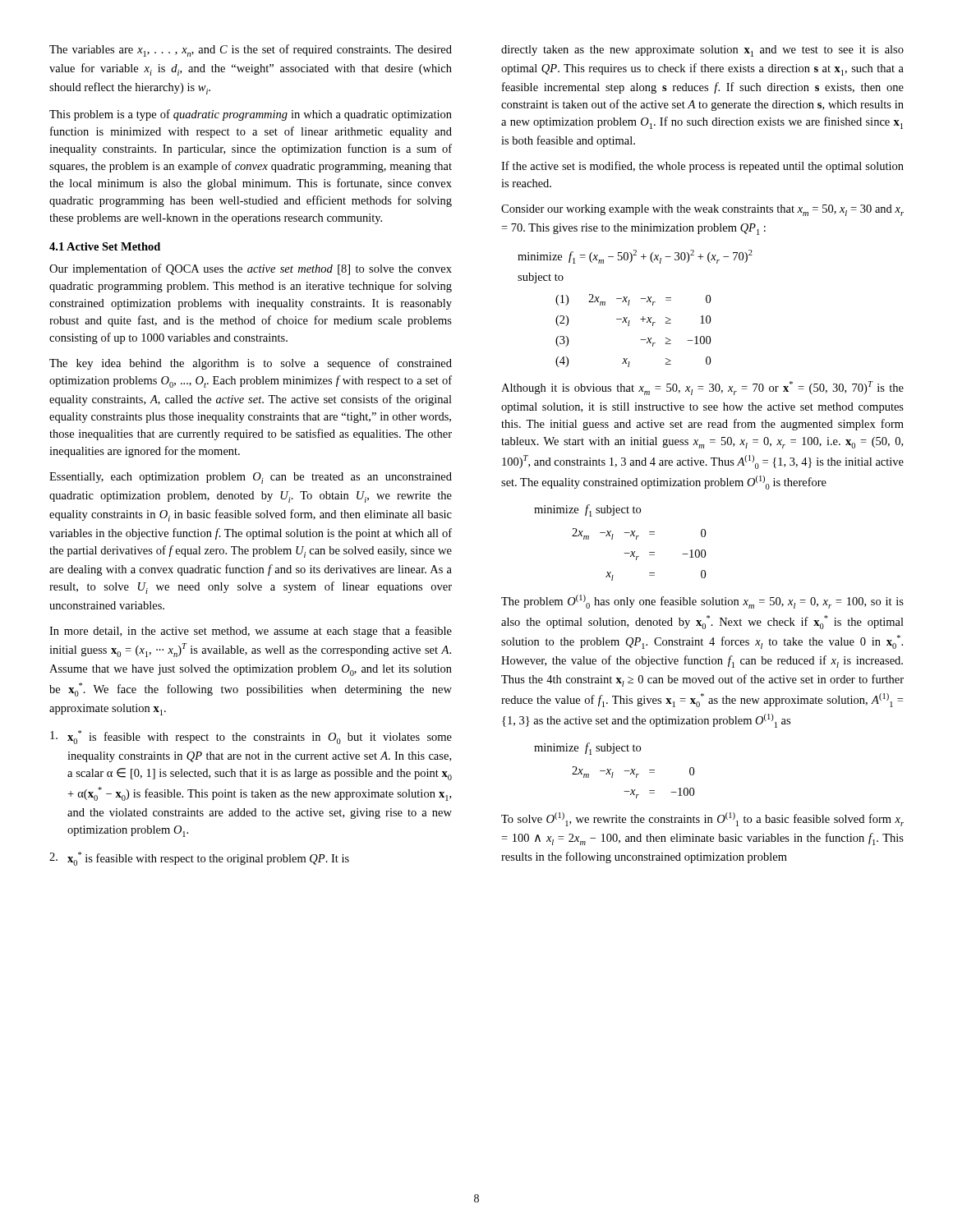Locate the text block containing "The problem O(1)0 has"
953x1232 pixels.
tap(702, 661)
